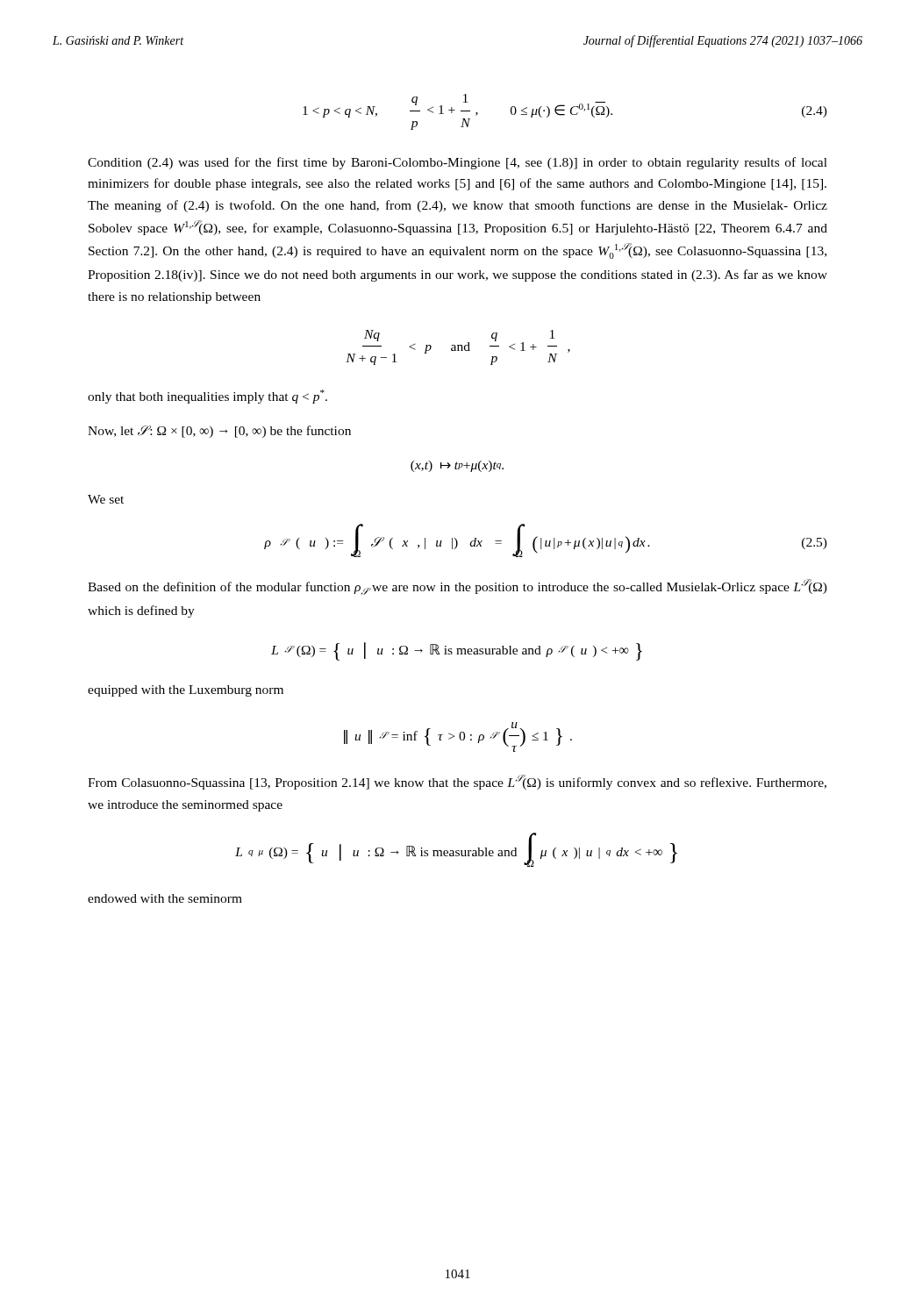Click the passage that begins "From Colasuonno-Squassina [13, Proposition 2.14] we know that"
The image size is (915, 1316).
pyautogui.click(x=458, y=792)
